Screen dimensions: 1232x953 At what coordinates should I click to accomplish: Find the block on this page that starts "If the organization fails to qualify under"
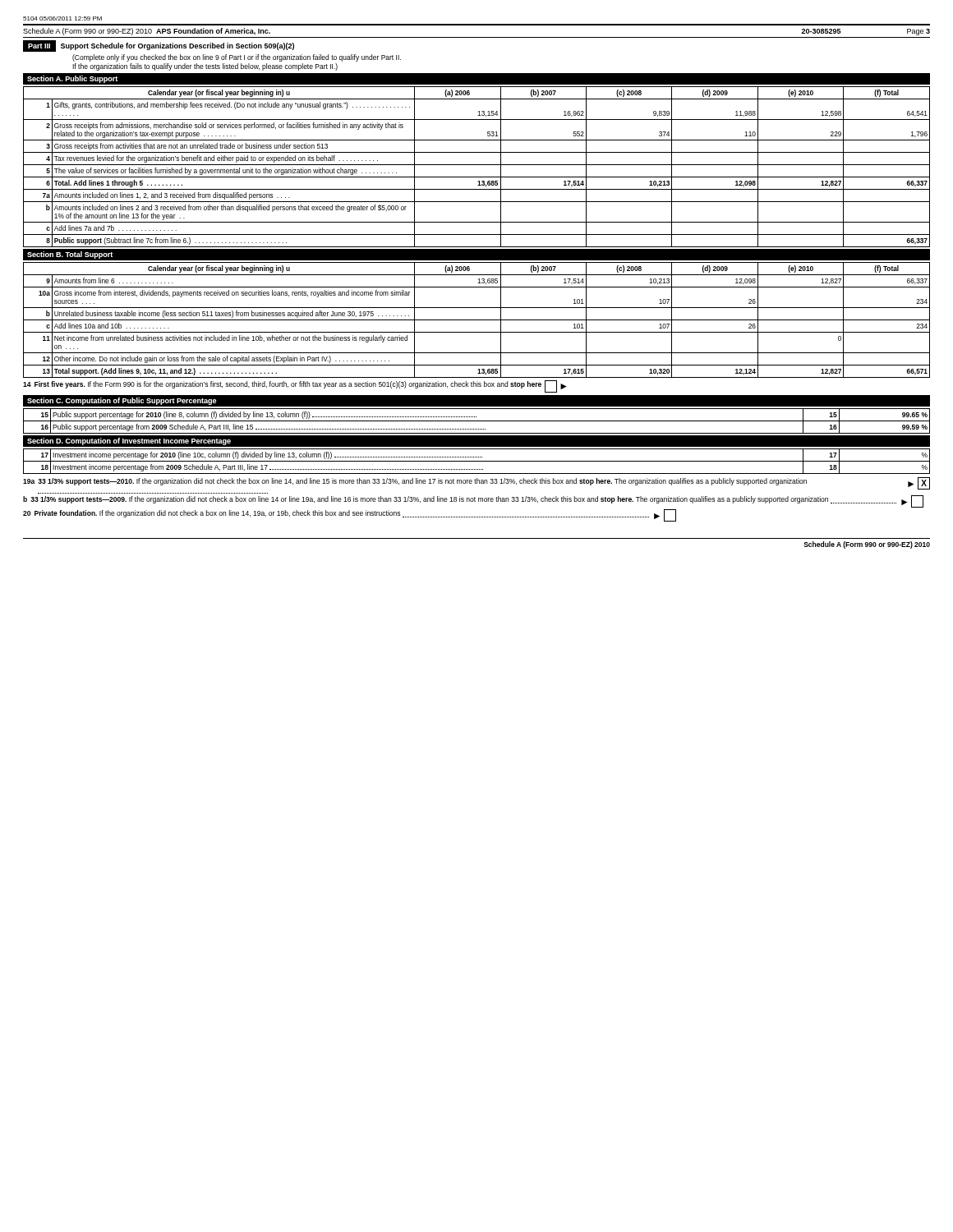click(x=205, y=67)
